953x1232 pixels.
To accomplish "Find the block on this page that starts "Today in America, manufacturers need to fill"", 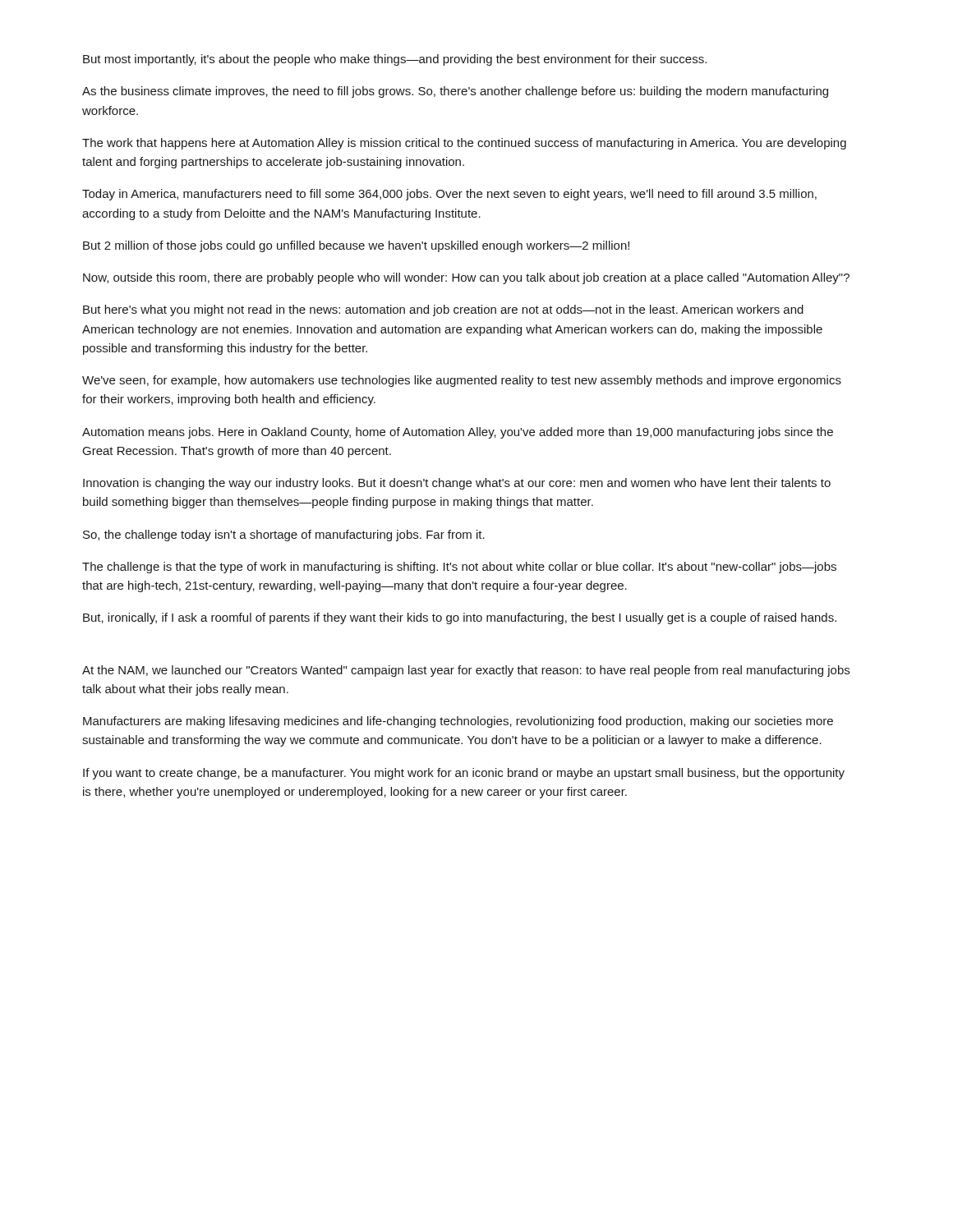I will (450, 203).
